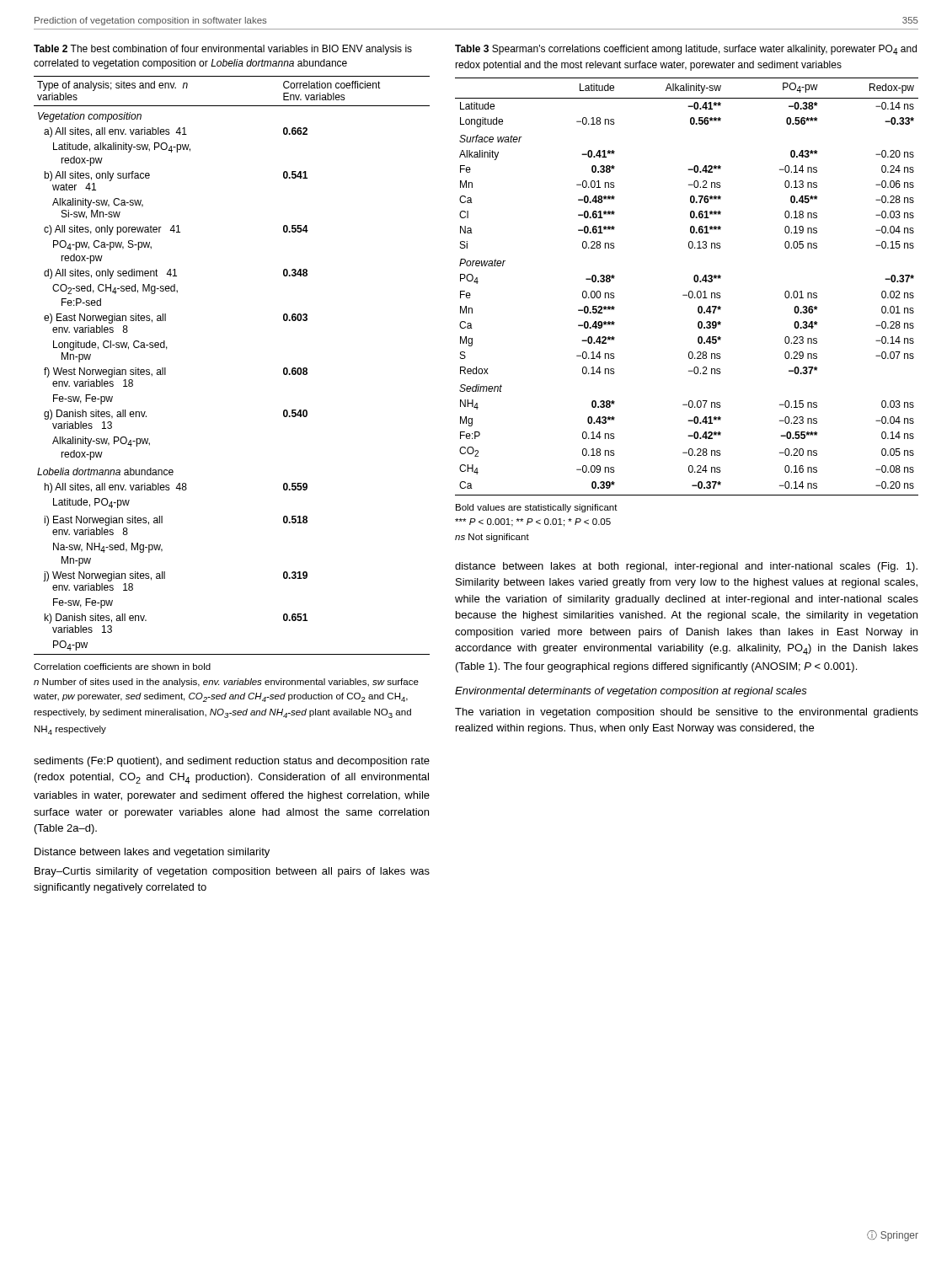
Task: Click on the text starting "The variation in vegetation"
Action: [687, 720]
